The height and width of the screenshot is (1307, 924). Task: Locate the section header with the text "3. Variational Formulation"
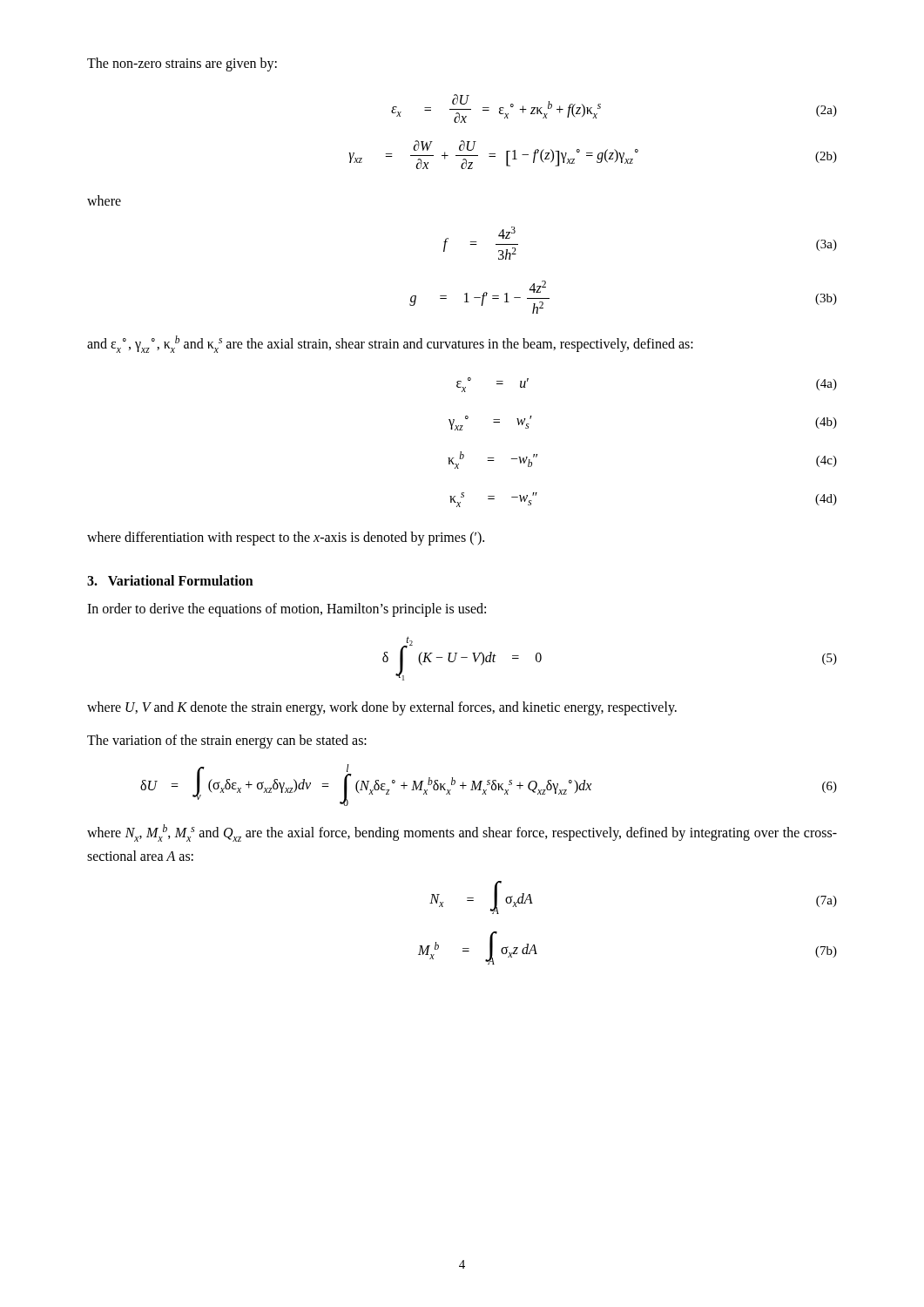(170, 581)
